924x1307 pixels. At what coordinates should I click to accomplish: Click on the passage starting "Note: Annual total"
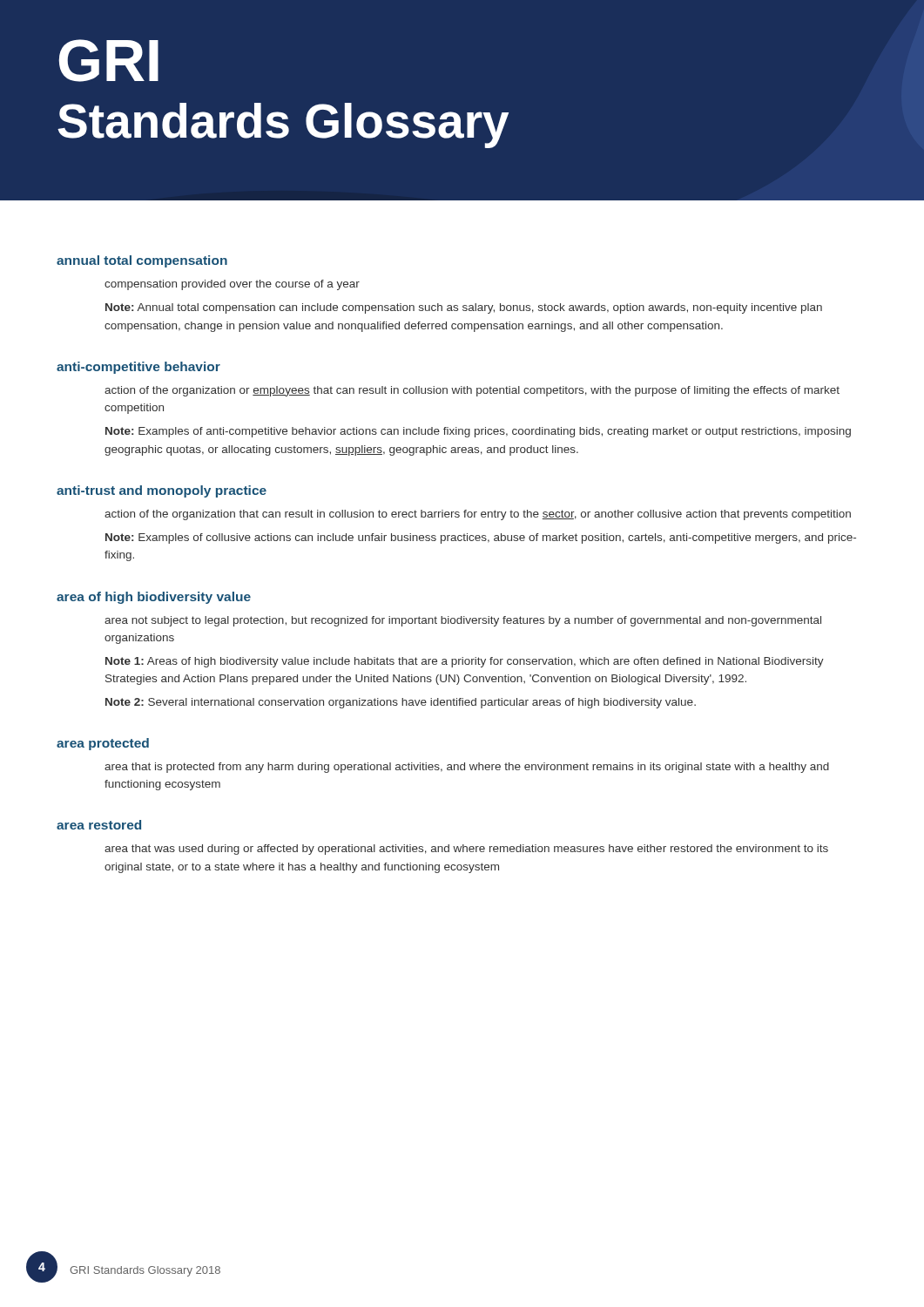click(x=464, y=316)
